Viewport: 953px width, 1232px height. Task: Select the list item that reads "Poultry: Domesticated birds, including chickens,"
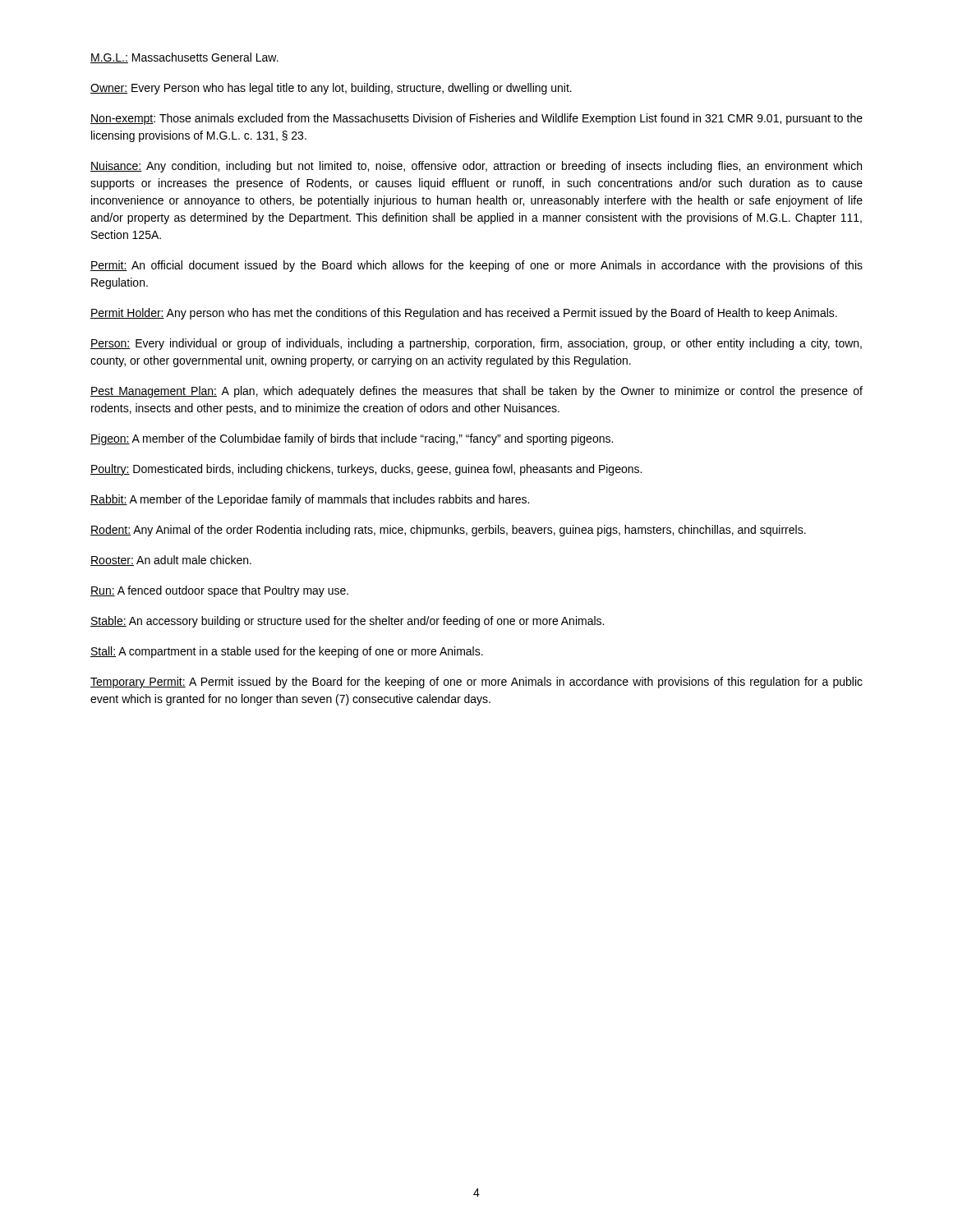[x=367, y=469]
